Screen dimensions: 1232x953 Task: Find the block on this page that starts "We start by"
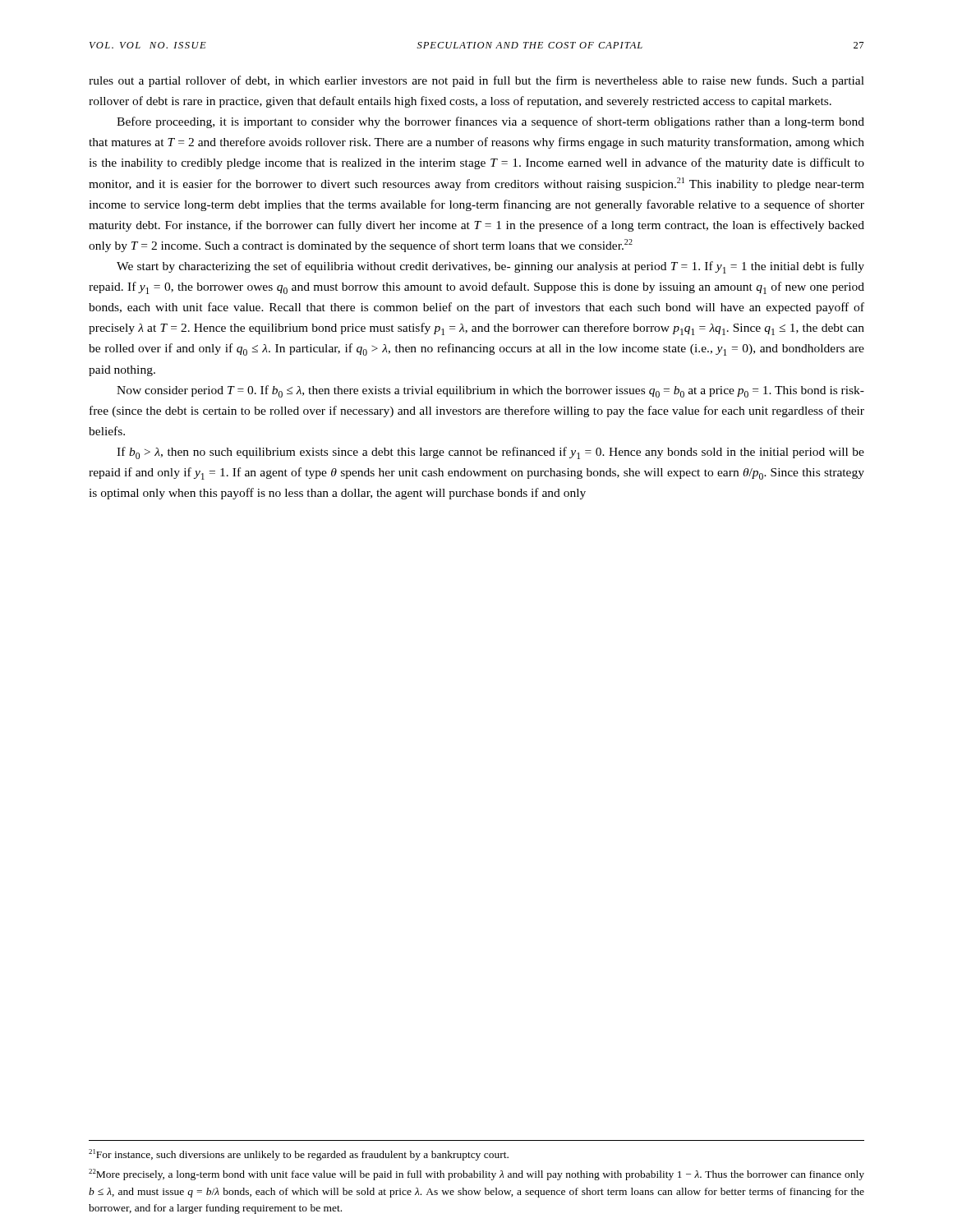[476, 317]
